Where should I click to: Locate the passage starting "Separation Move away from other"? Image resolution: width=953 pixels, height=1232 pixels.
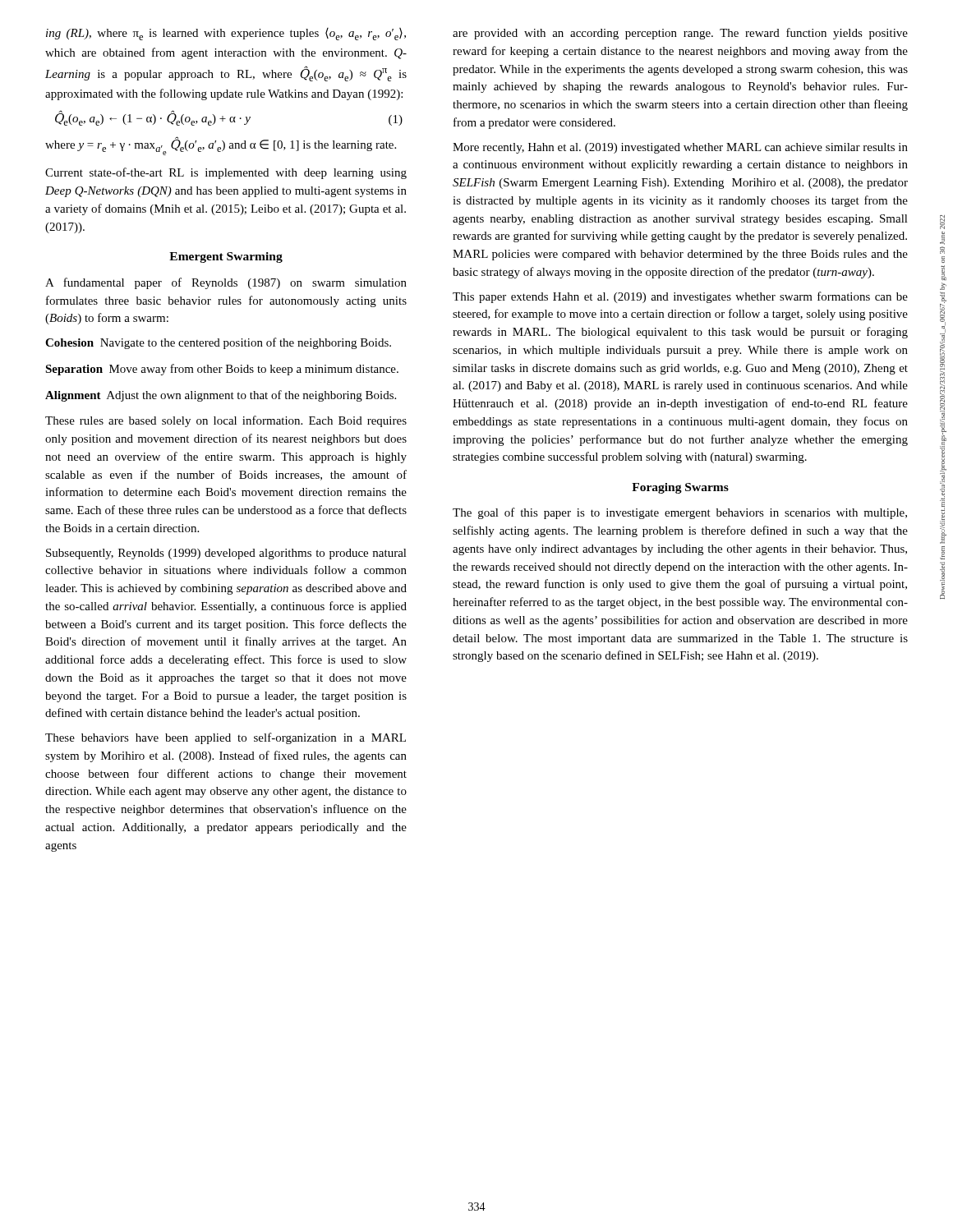[226, 369]
